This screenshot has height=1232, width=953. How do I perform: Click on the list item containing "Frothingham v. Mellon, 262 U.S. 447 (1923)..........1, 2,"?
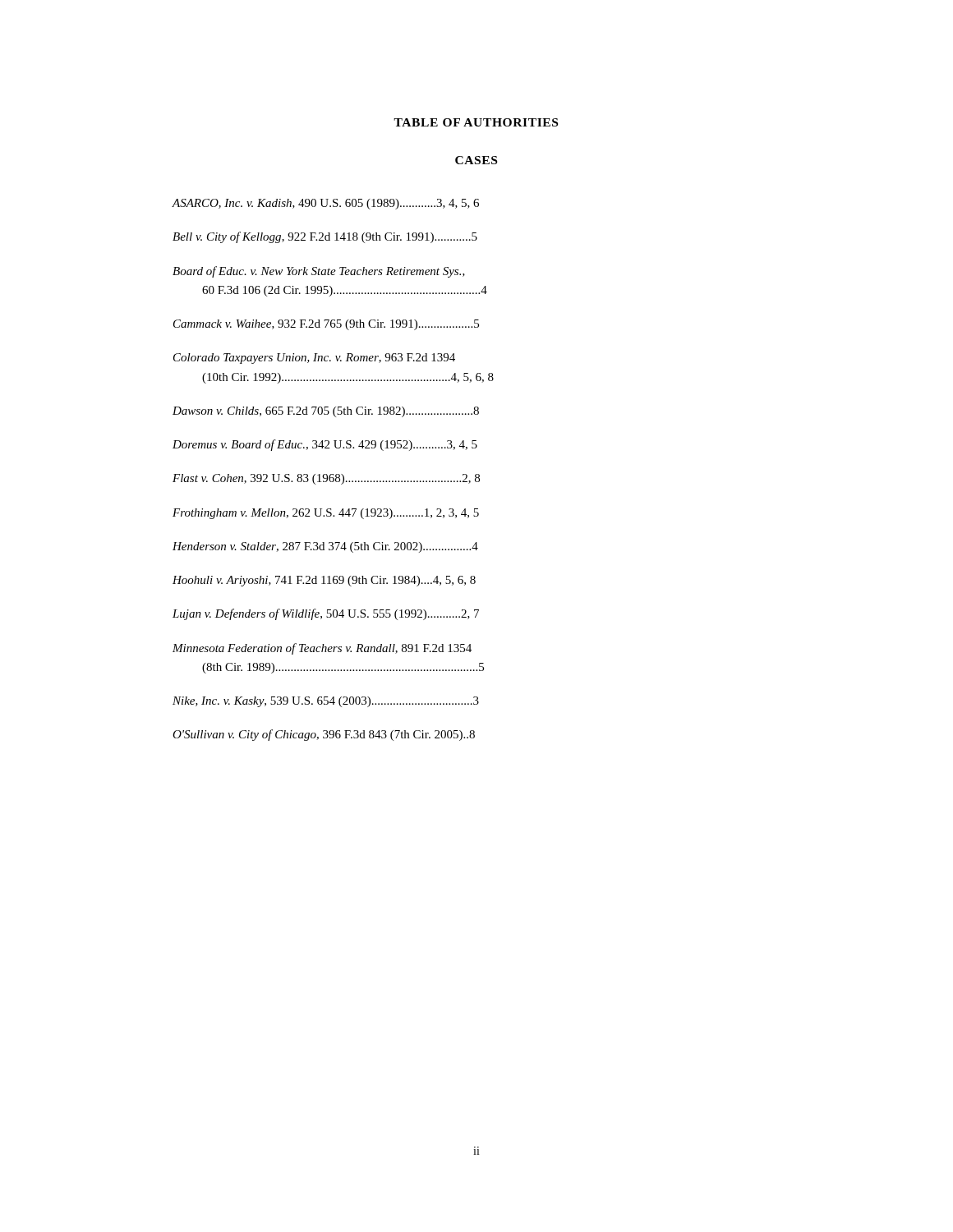[x=476, y=513]
